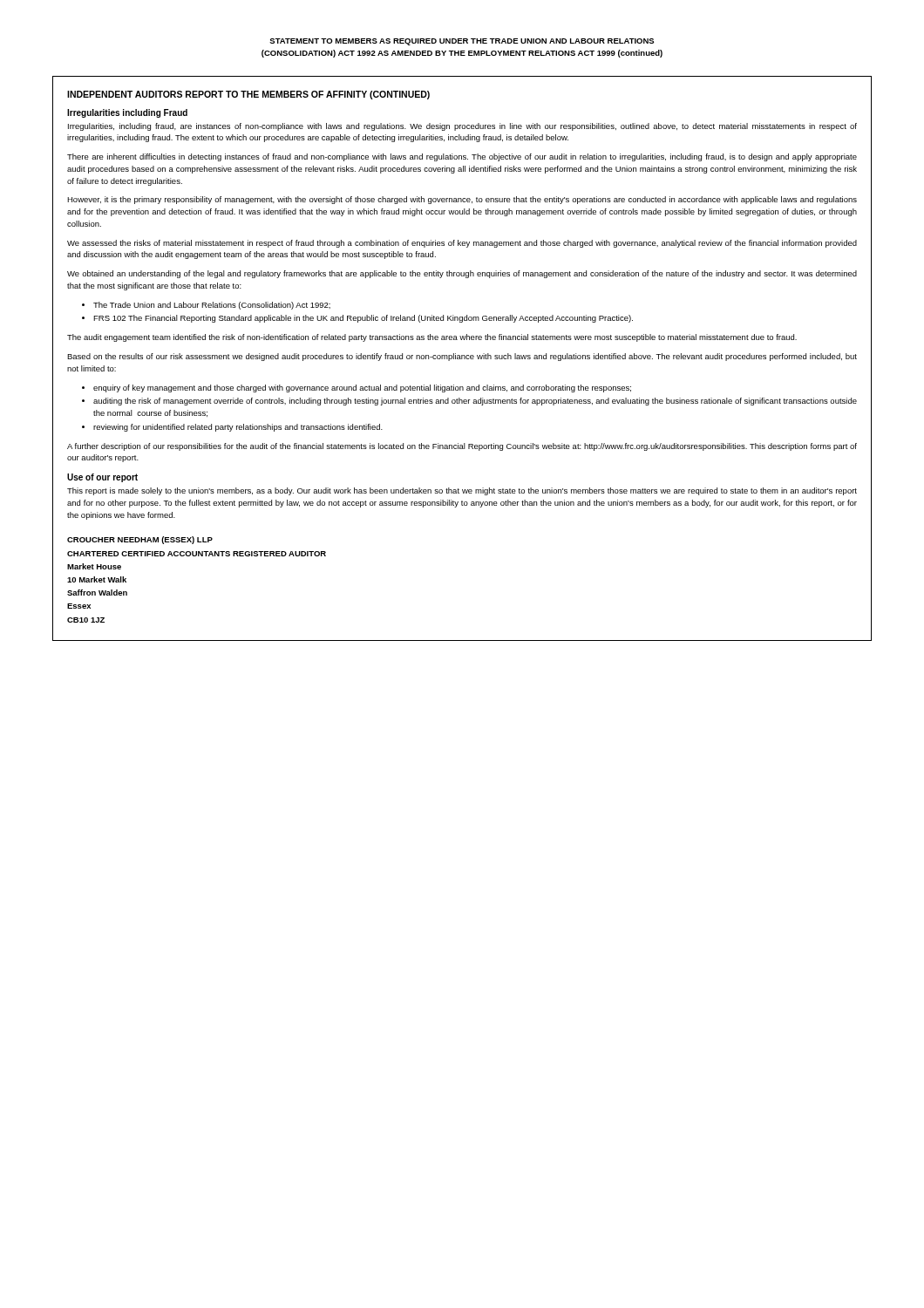The height and width of the screenshot is (1308, 924).
Task: Click on the passage starting "There are inherent difficulties in"
Action: point(462,169)
